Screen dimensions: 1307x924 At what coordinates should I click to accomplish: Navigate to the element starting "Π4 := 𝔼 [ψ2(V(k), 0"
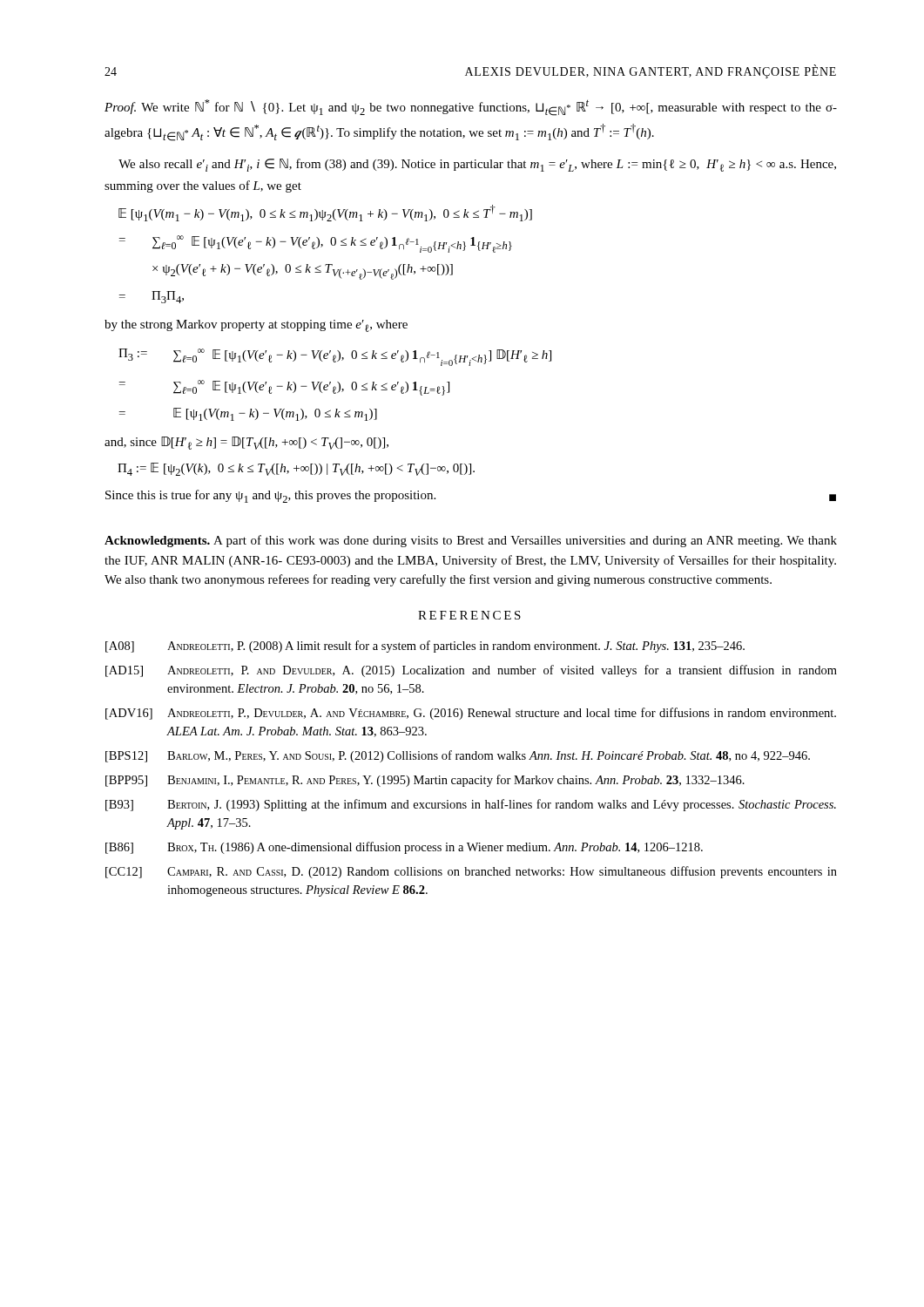[297, 469]
